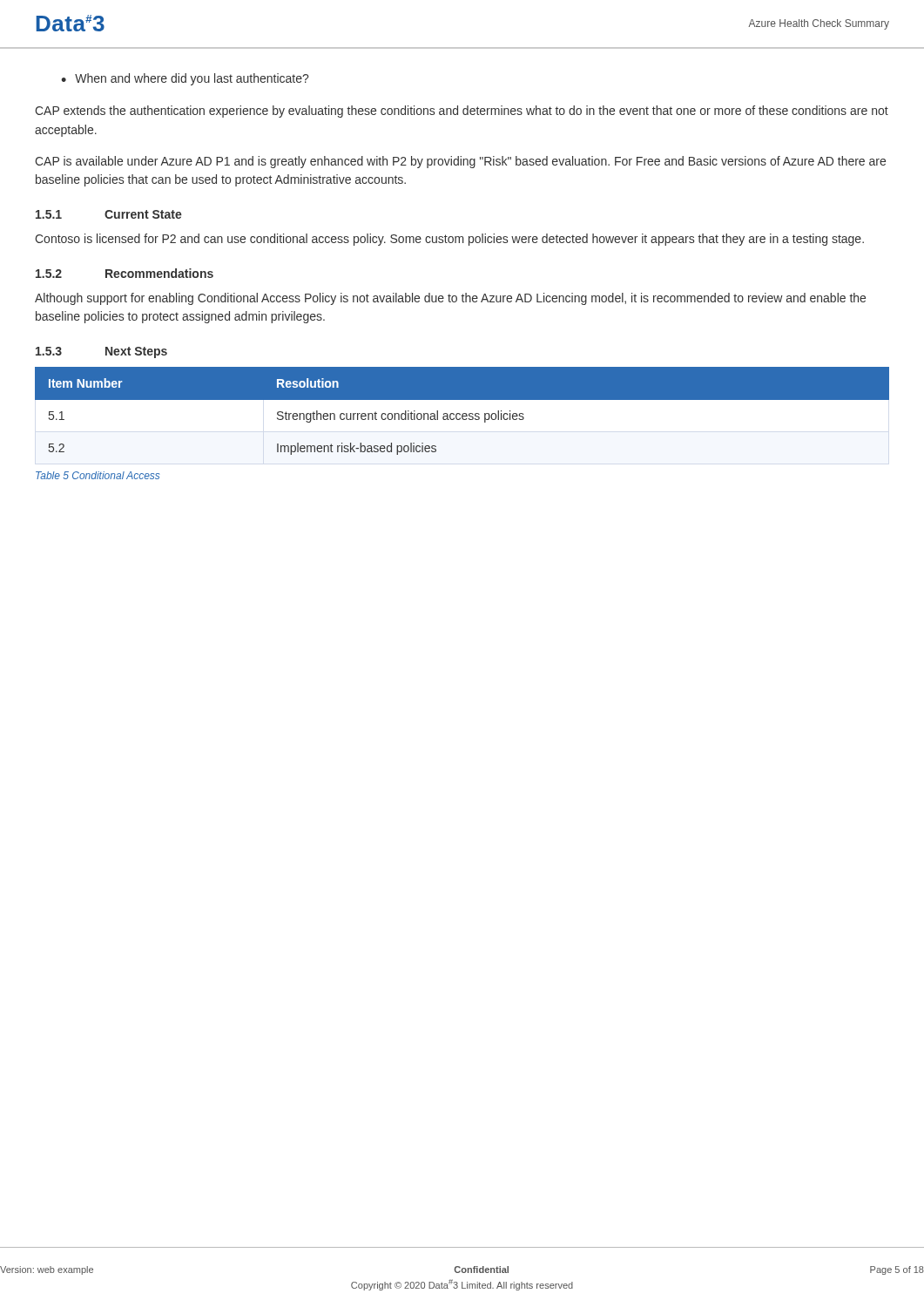Click on the table containing "Implement risk-based policies"
924x1307 pixels.
point(462,416)
